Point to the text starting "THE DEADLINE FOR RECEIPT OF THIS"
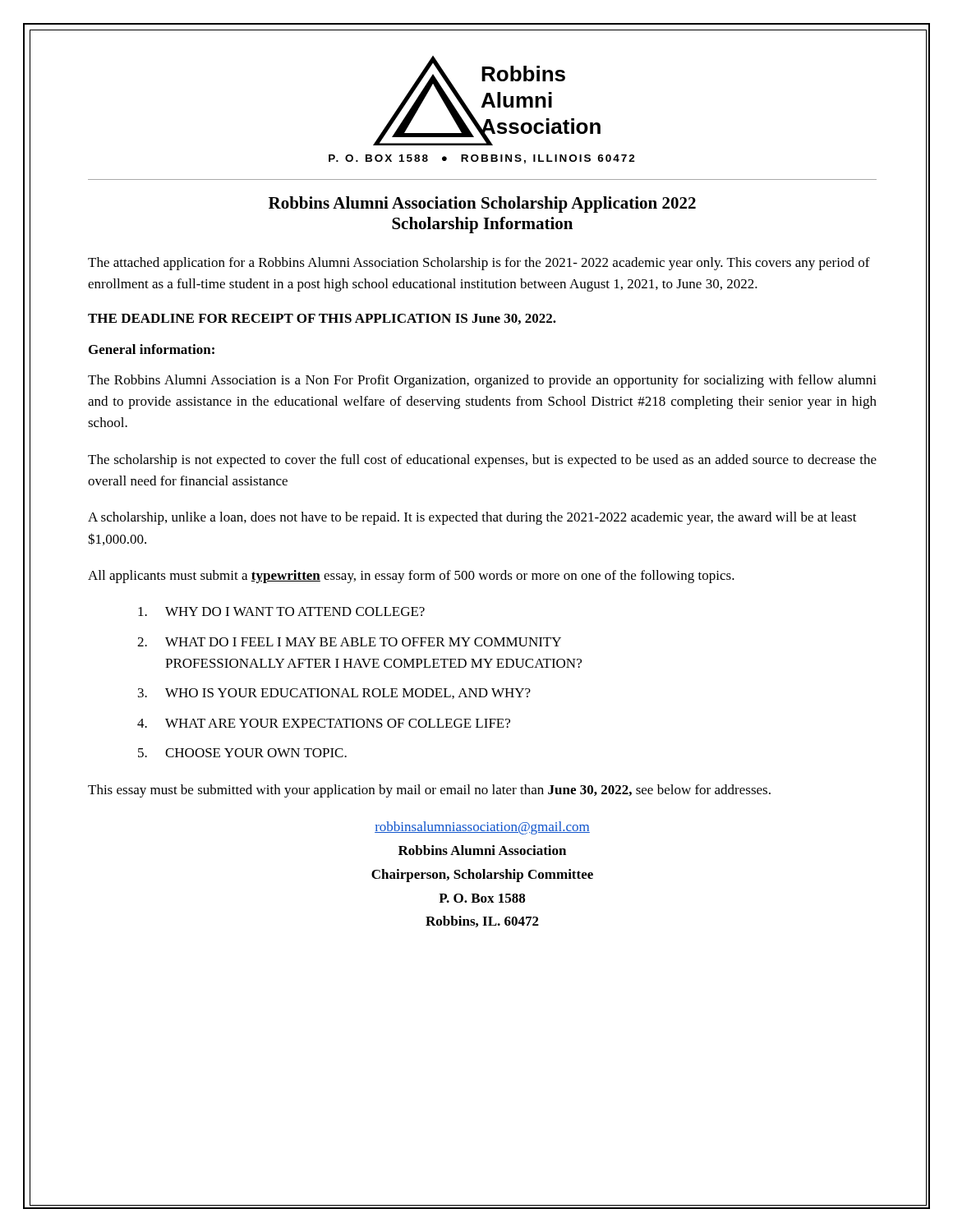Viewport: 953px width, 1232px height. pos(322,318)
